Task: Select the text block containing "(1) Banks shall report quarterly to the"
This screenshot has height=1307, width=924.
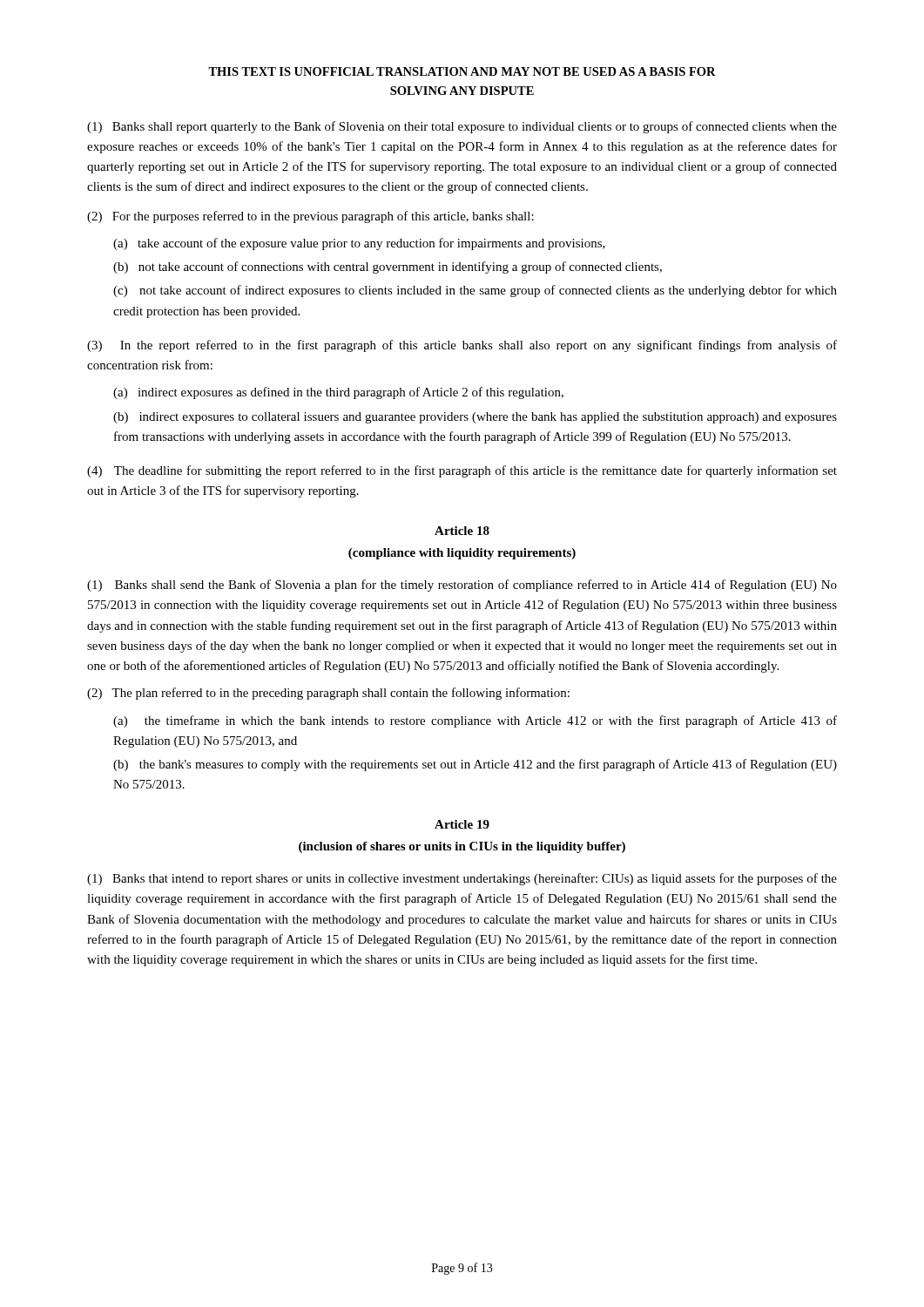Action: click(x=462, y=156)
